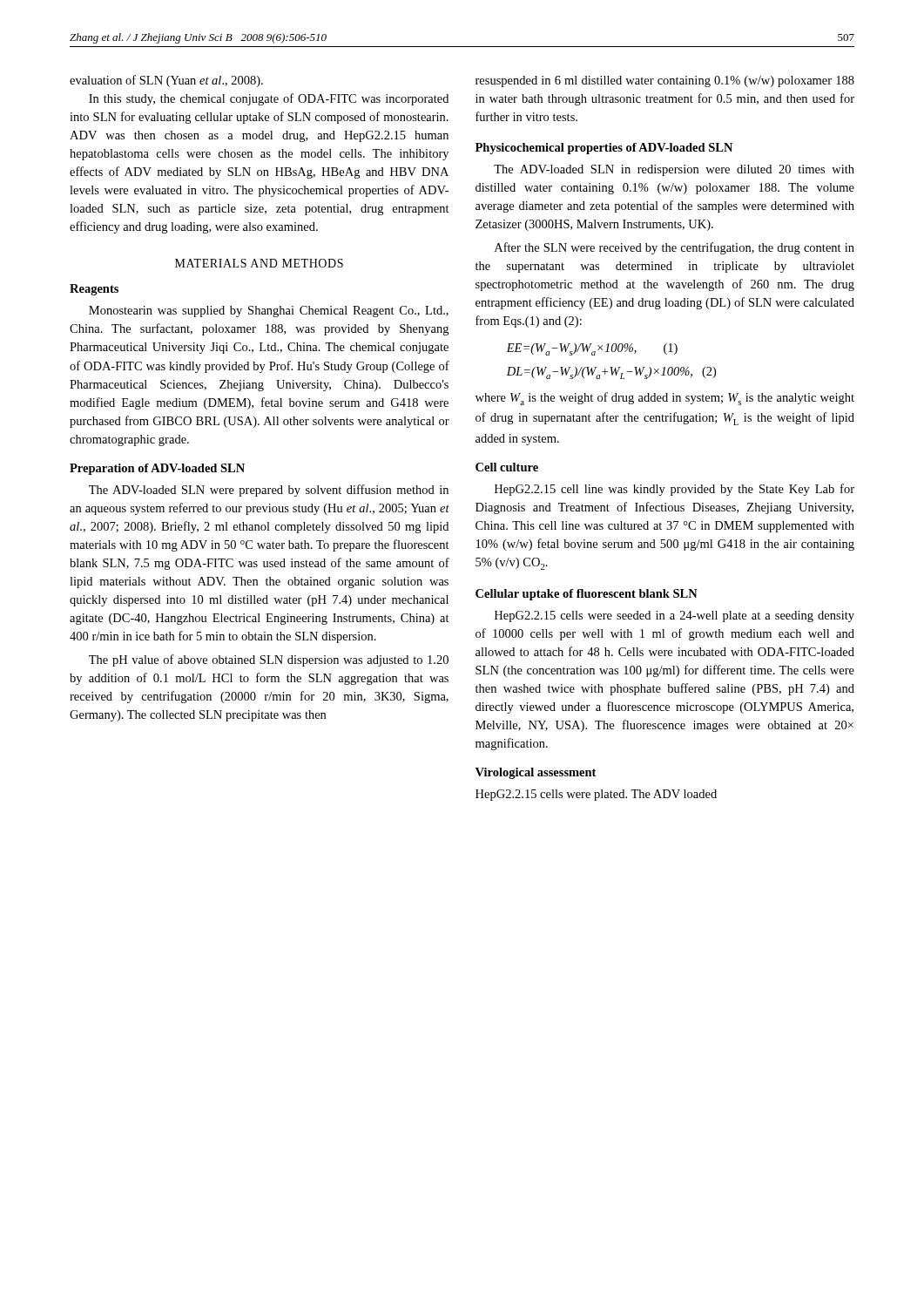Point to the block beginning "HepG2.2.15 cells were plated."
Screen dimensions: 1307x924
pos(665,794)
